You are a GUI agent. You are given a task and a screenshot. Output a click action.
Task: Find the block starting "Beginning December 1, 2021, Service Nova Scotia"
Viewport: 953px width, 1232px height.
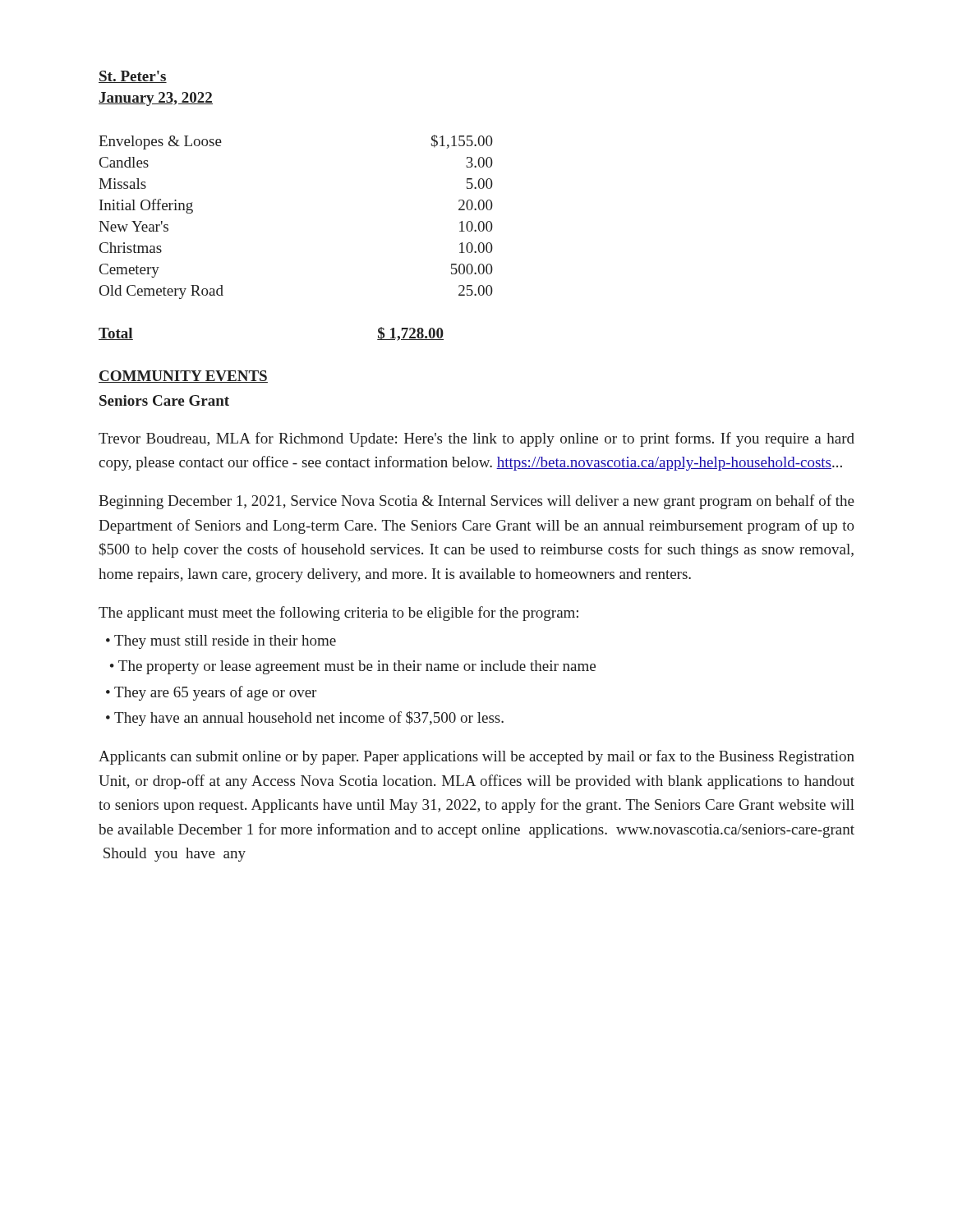click(476, 537)
